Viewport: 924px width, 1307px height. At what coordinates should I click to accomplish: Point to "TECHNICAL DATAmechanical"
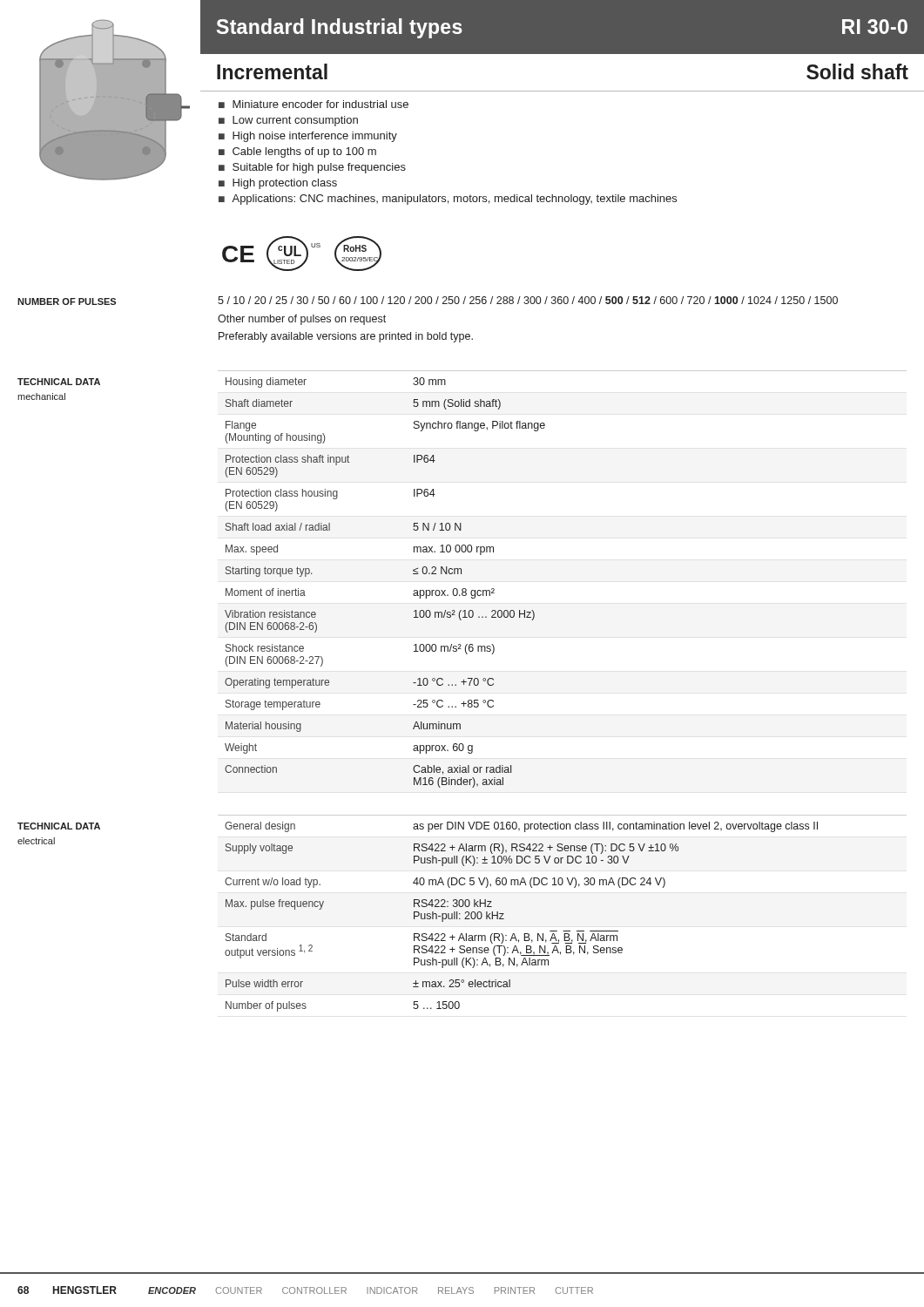click(x=59, y=389)
